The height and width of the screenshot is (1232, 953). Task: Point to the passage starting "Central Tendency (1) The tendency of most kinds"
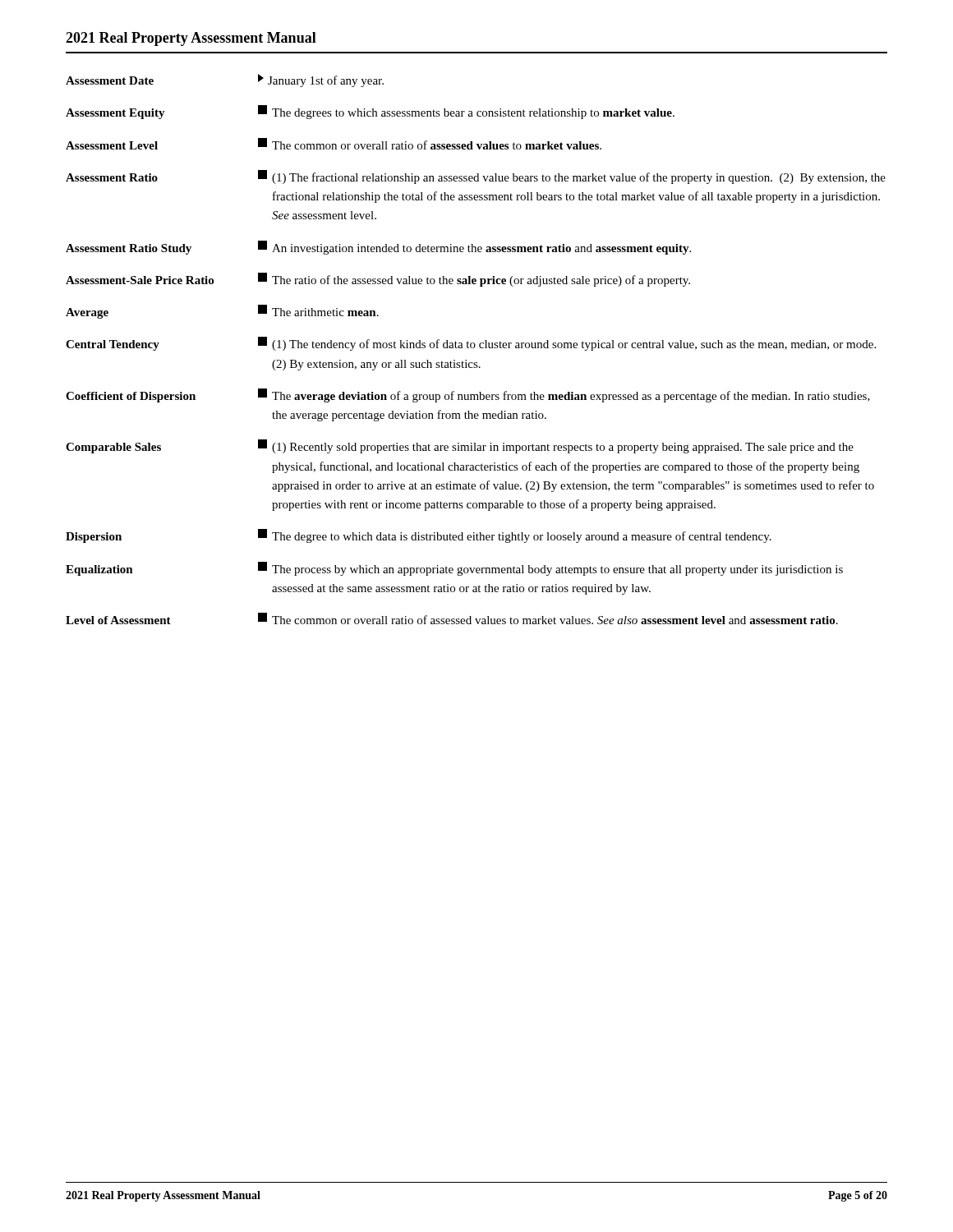point(476,354)
